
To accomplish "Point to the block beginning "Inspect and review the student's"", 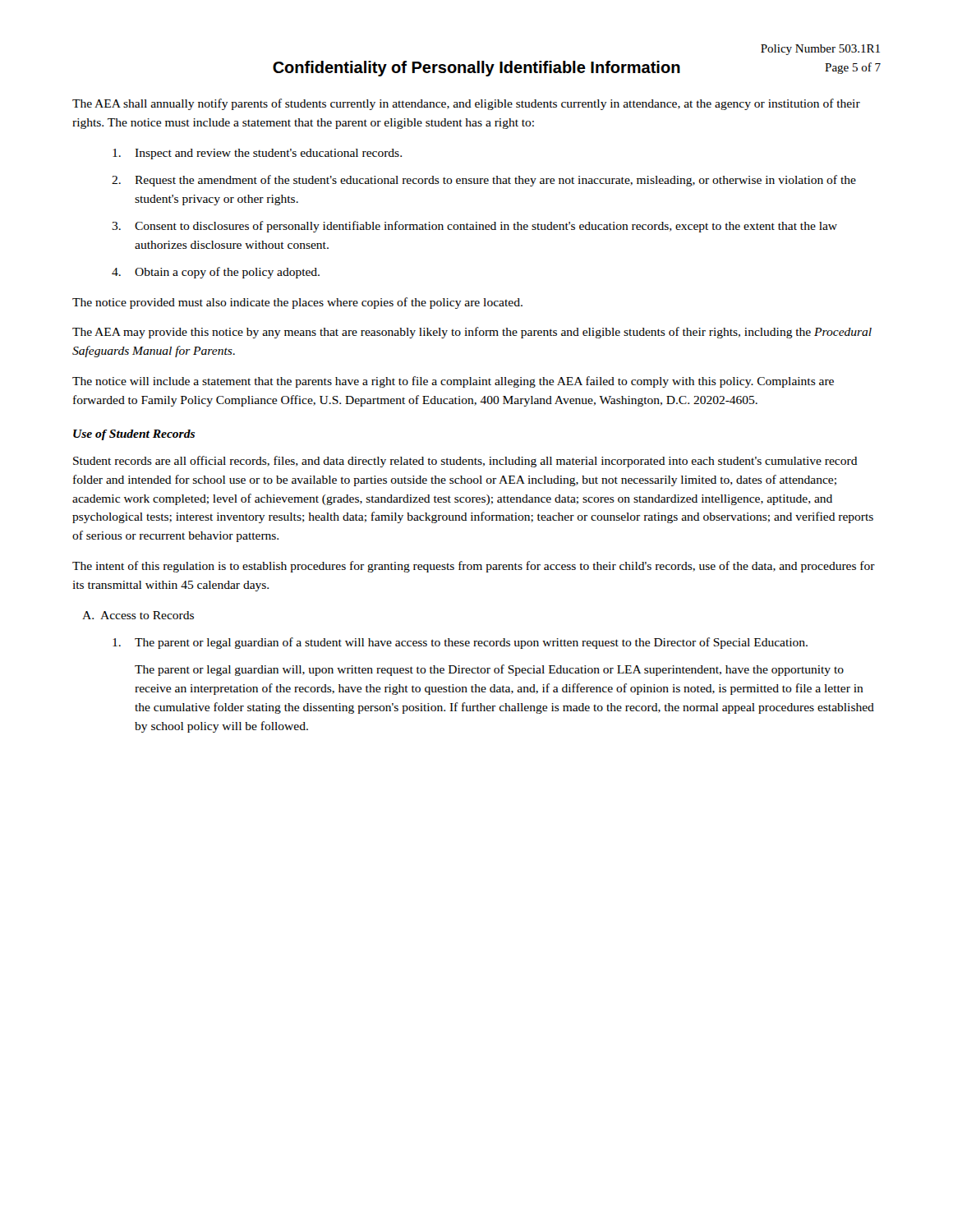I will (257, 153).
